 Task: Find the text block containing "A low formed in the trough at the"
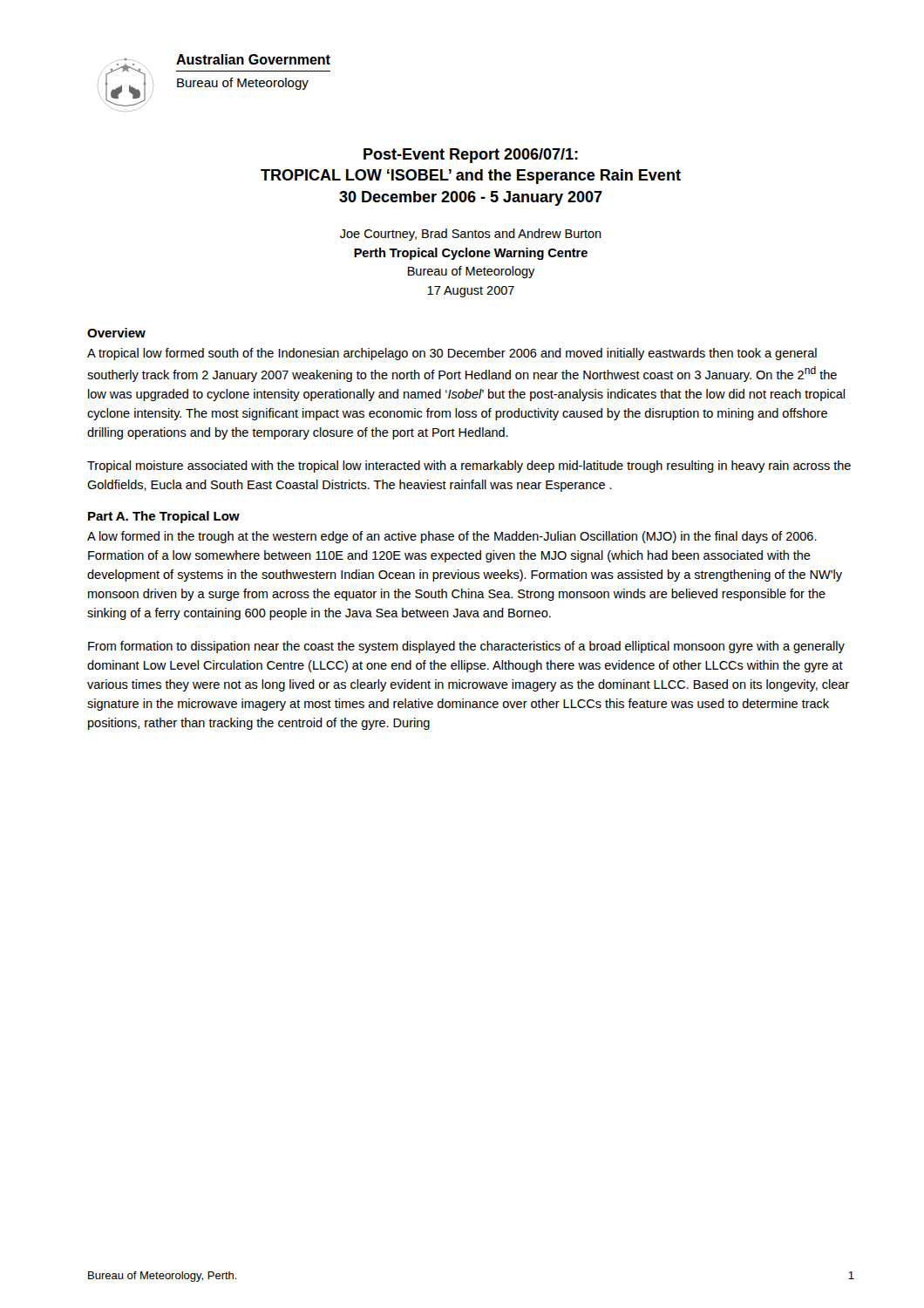[x=465, y=575]
